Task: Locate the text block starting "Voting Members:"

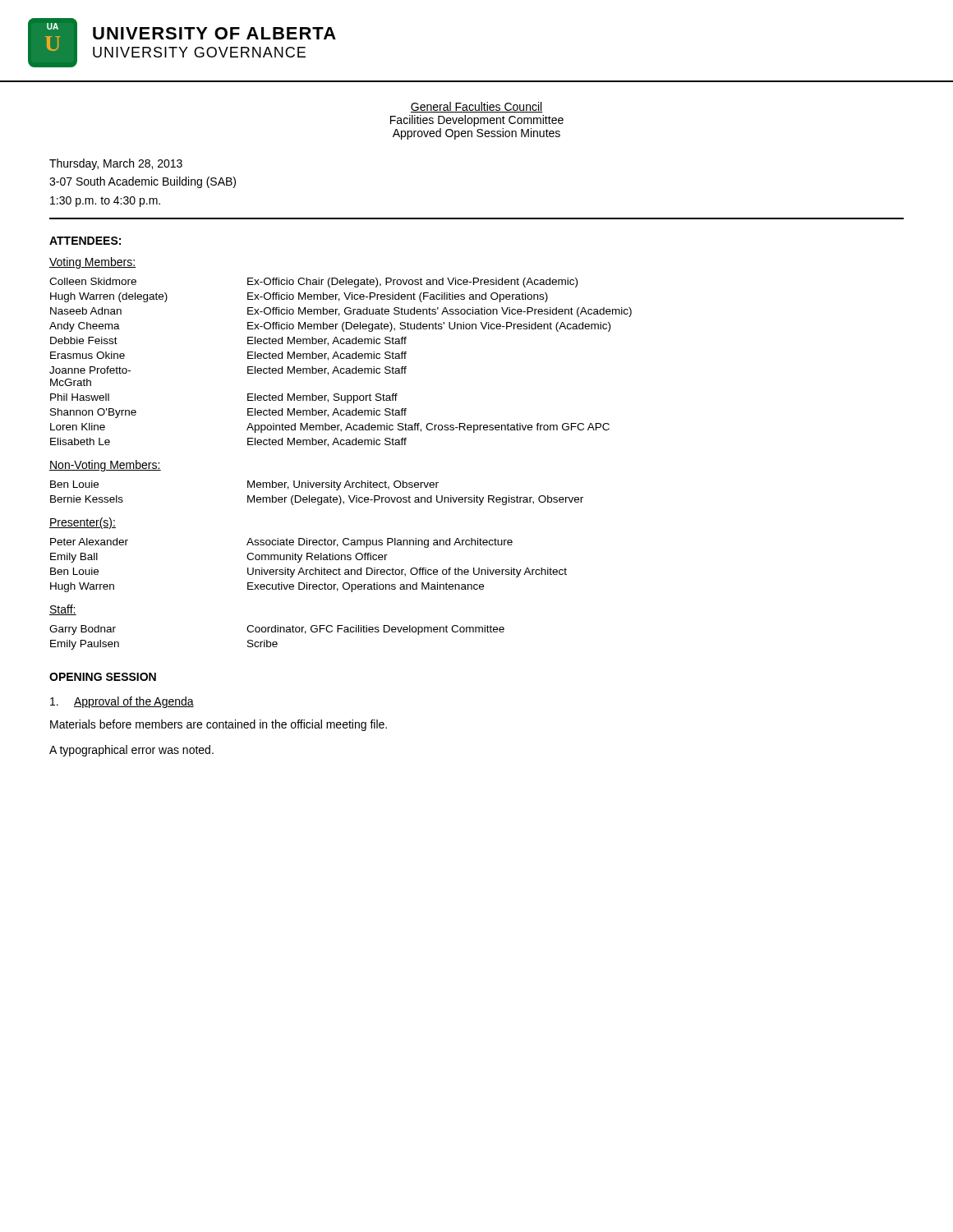Action: (x=92, y=262)
